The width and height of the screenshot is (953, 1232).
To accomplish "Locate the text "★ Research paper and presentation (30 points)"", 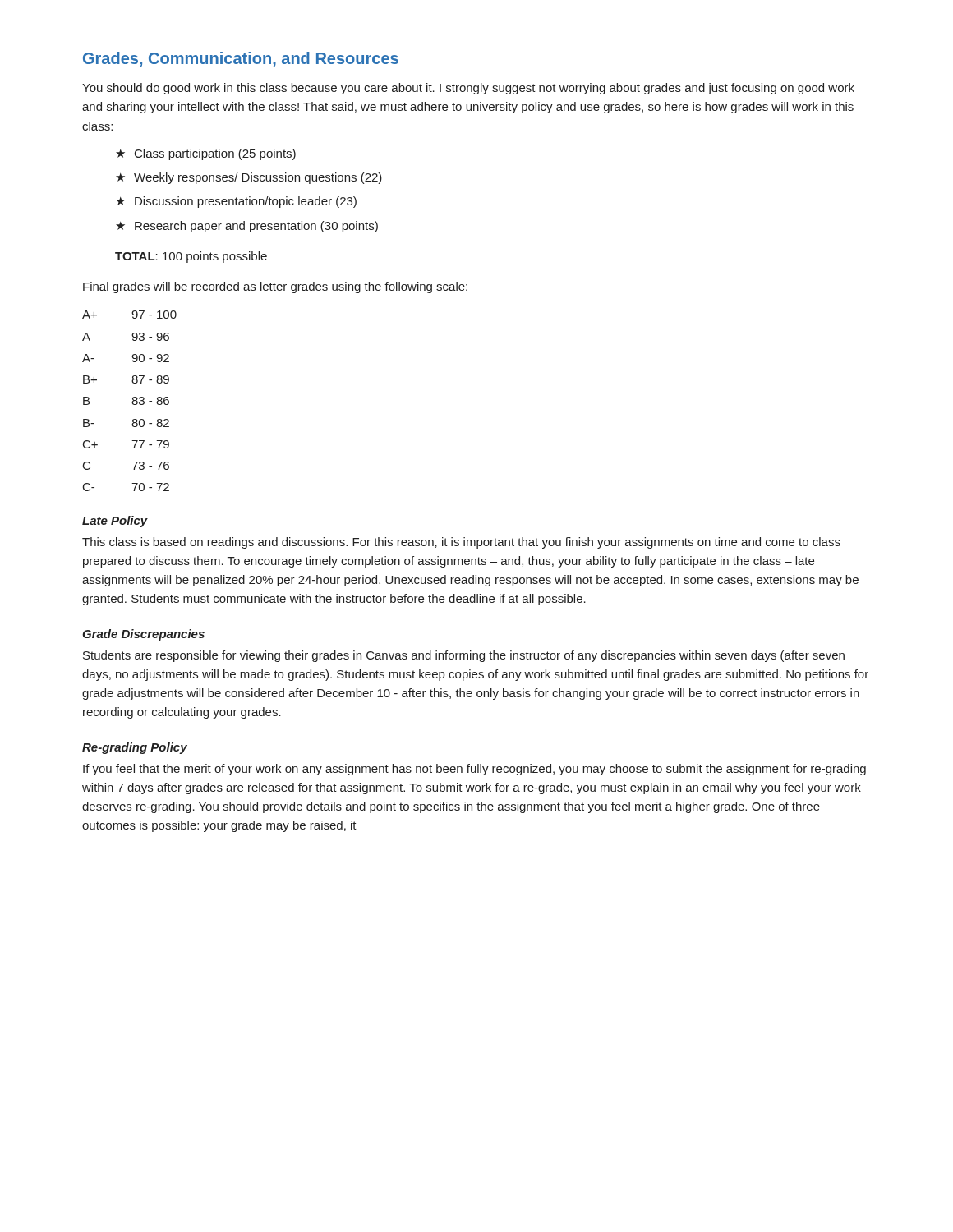I will click(x=247, y=225).
